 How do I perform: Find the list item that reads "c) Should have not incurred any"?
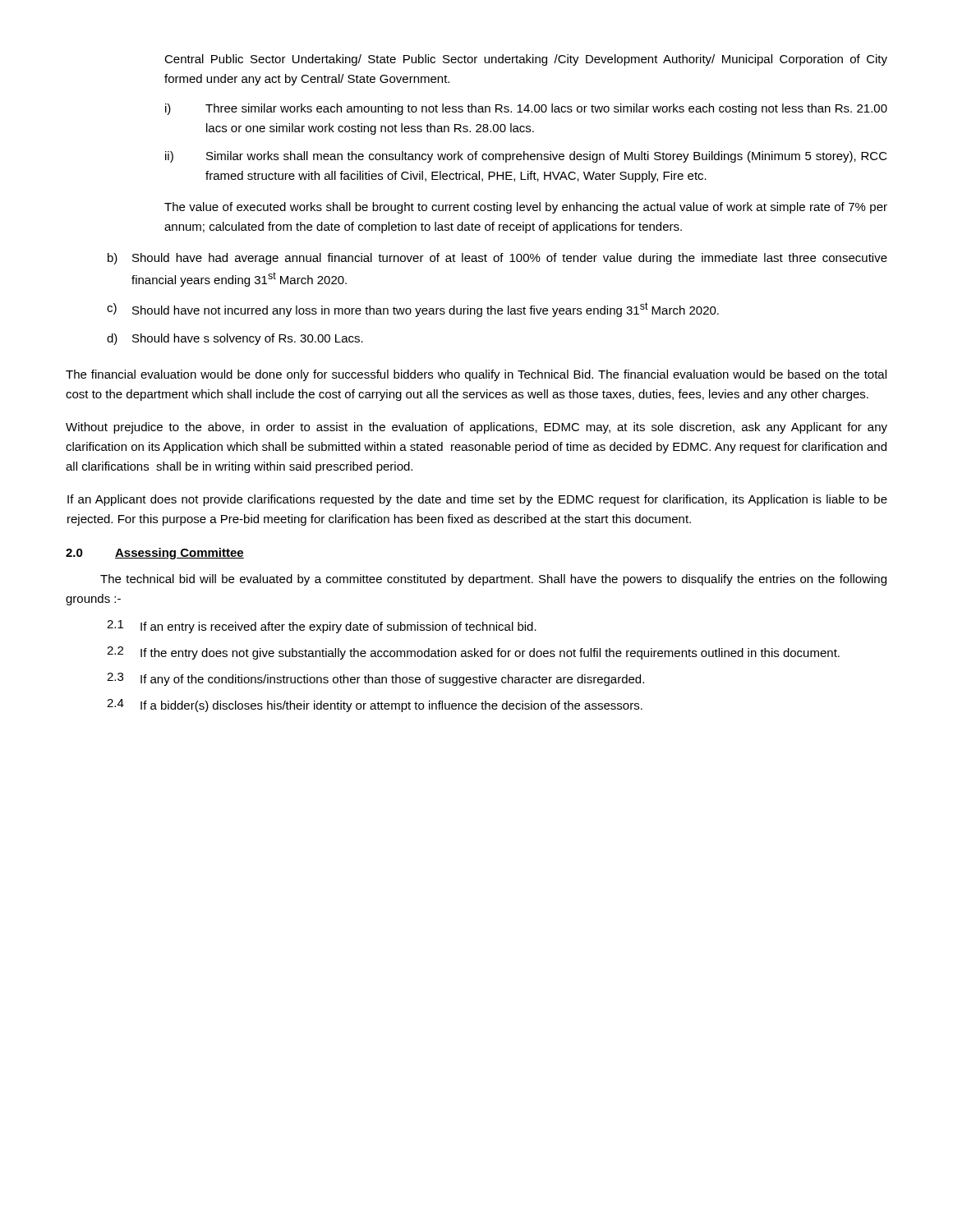point(497,309)
